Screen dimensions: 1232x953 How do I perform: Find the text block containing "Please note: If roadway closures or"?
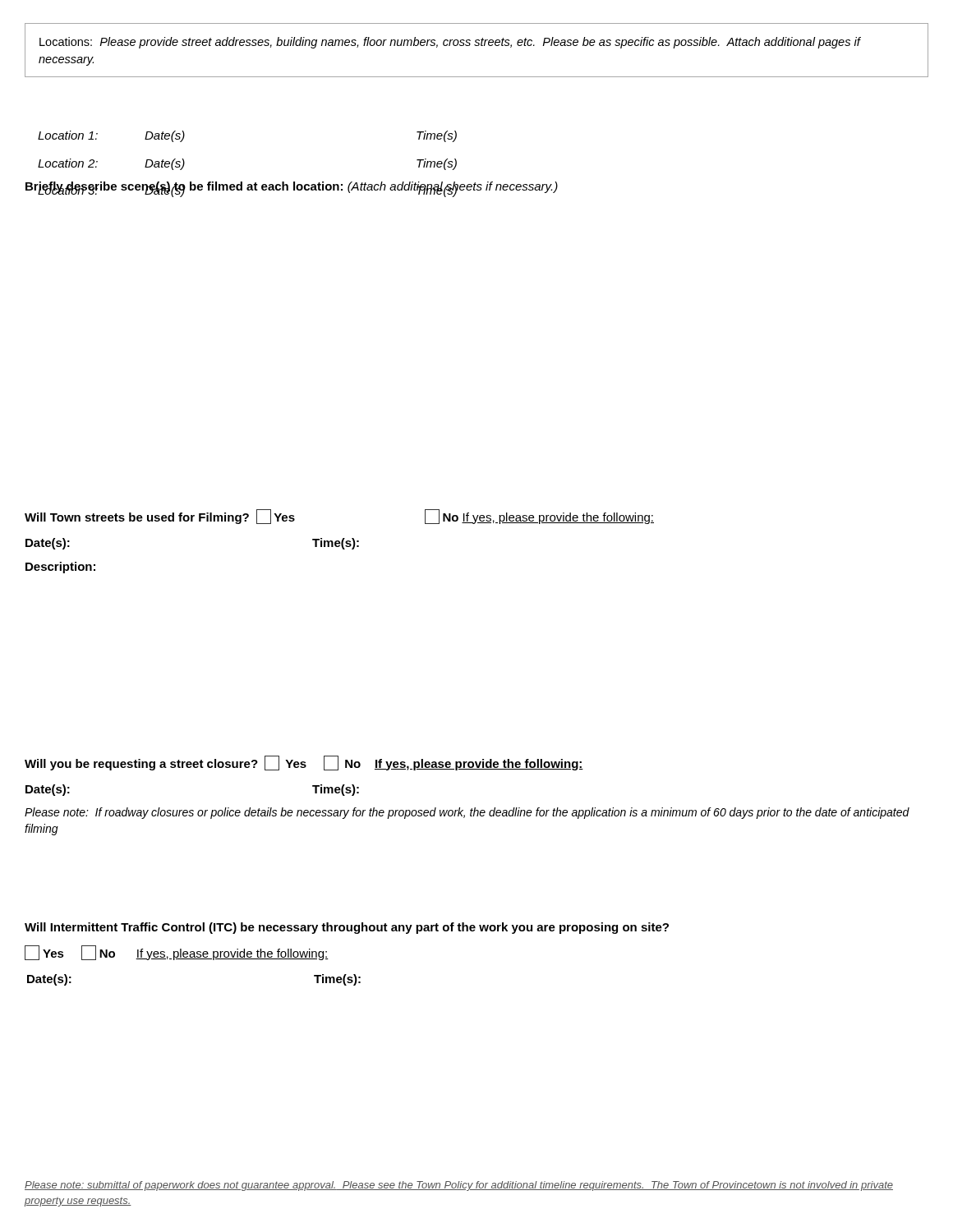click(467, 821)
